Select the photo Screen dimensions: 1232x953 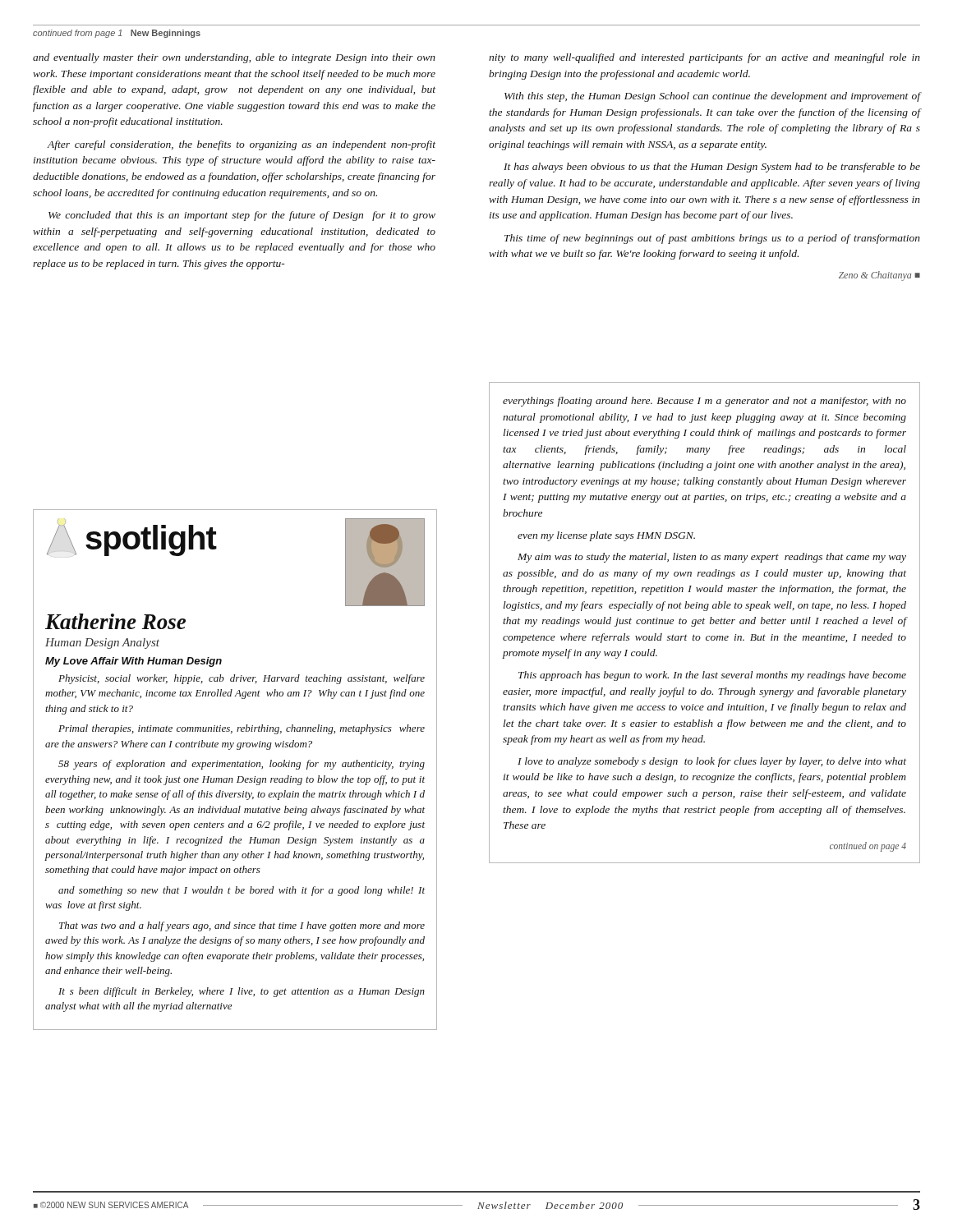coord(385,562)
